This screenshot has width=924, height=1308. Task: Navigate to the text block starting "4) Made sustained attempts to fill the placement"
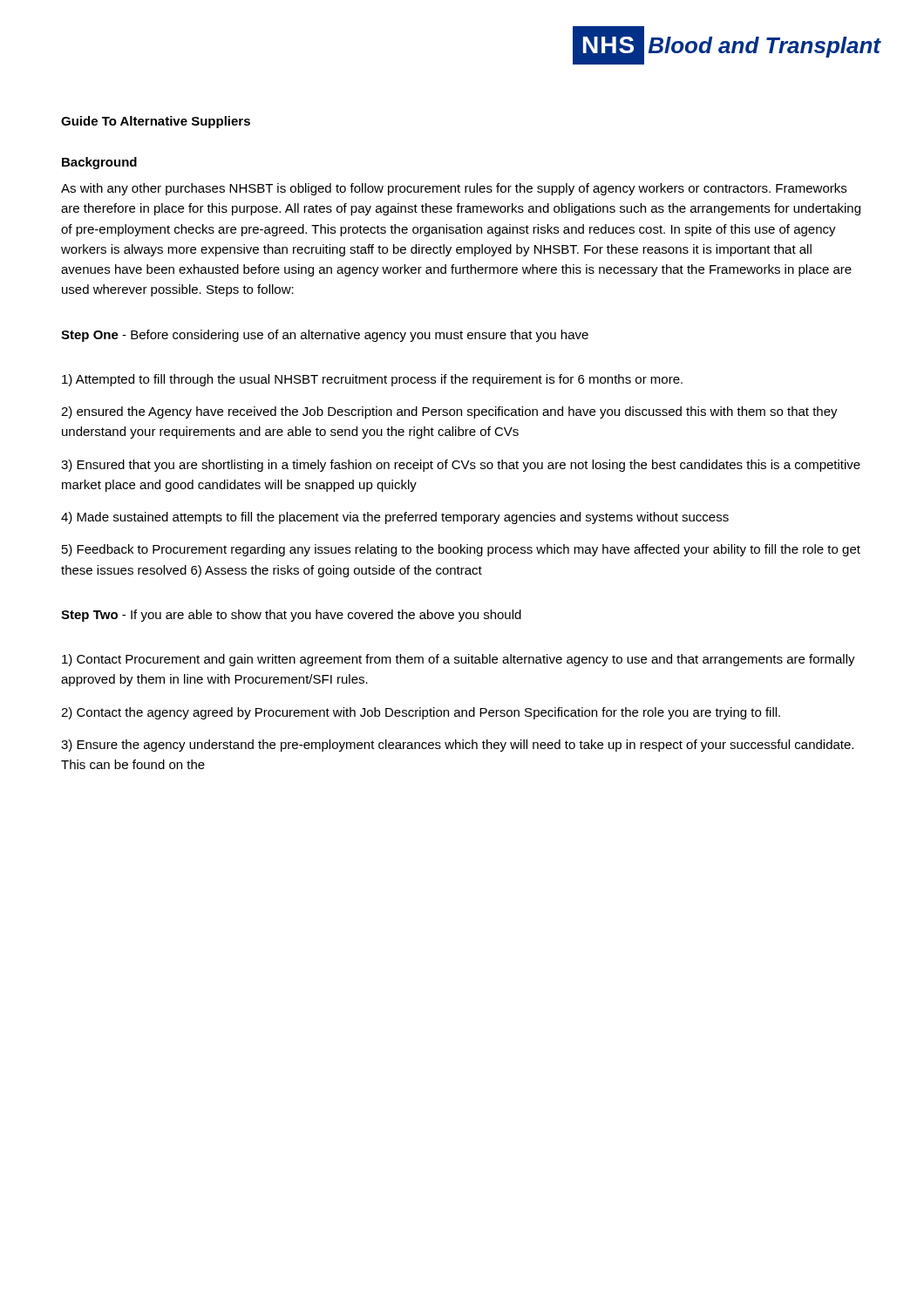395,517
